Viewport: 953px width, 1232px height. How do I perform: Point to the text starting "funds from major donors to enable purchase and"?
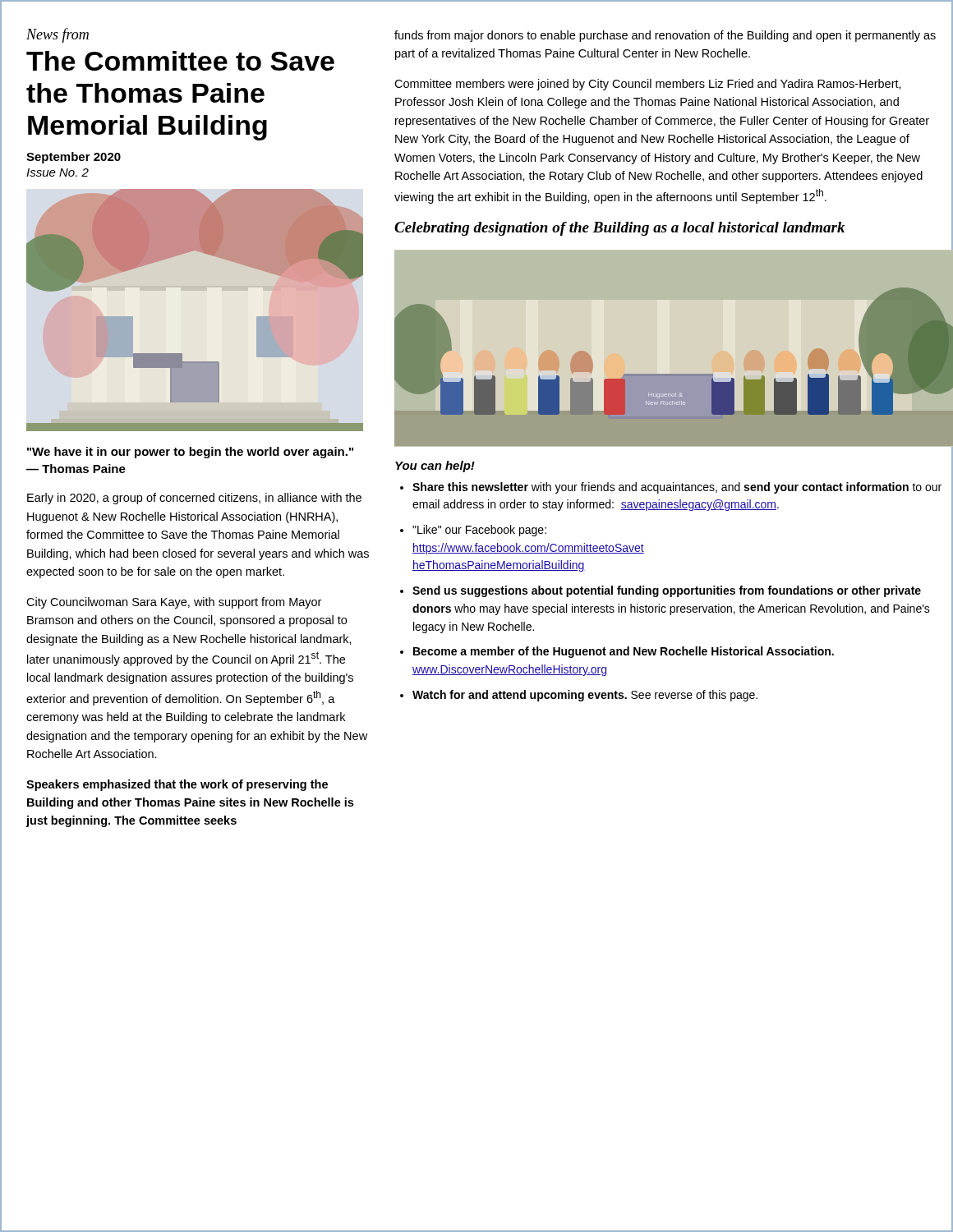coord(665,45)
